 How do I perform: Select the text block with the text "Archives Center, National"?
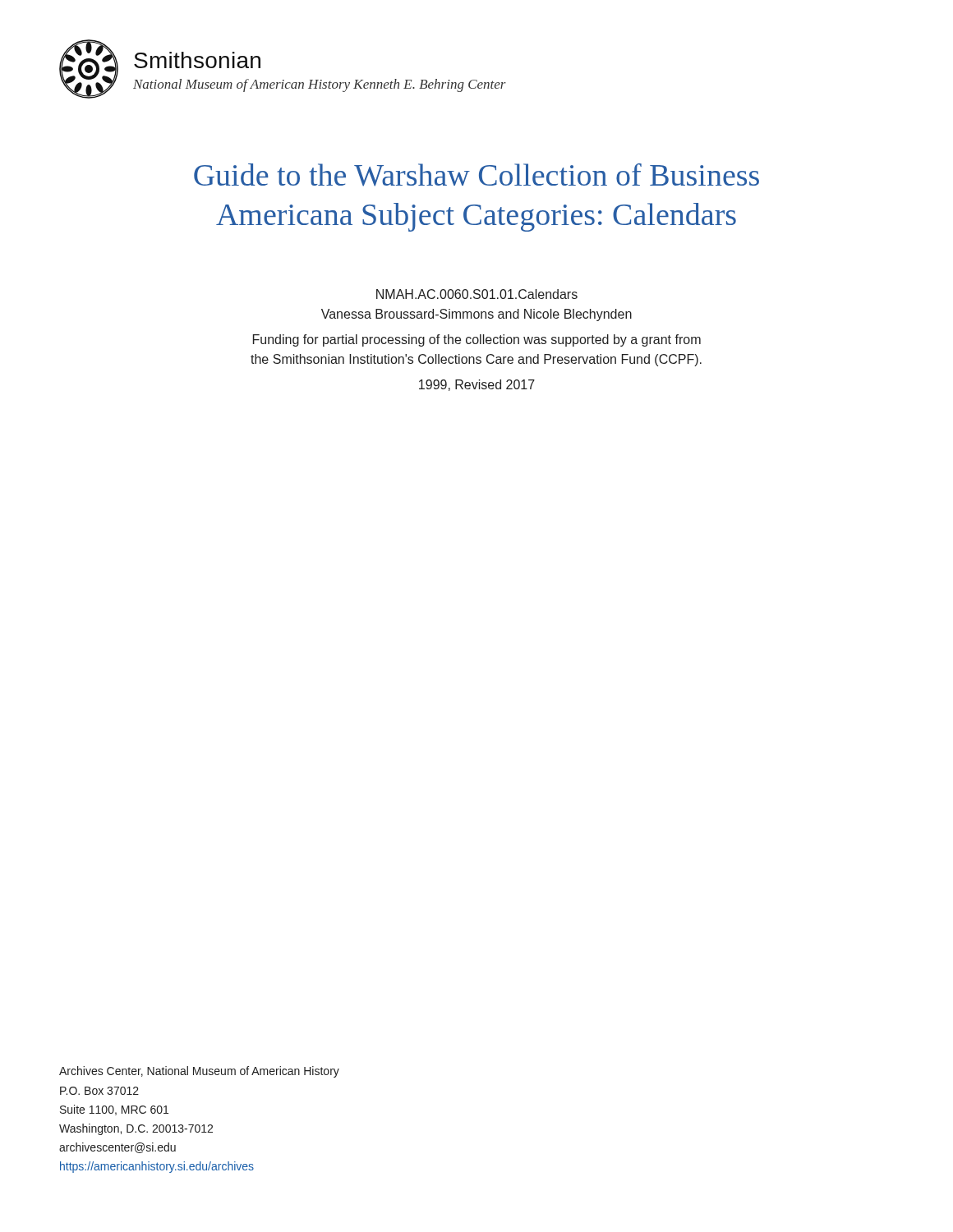tap(199, 1119)
